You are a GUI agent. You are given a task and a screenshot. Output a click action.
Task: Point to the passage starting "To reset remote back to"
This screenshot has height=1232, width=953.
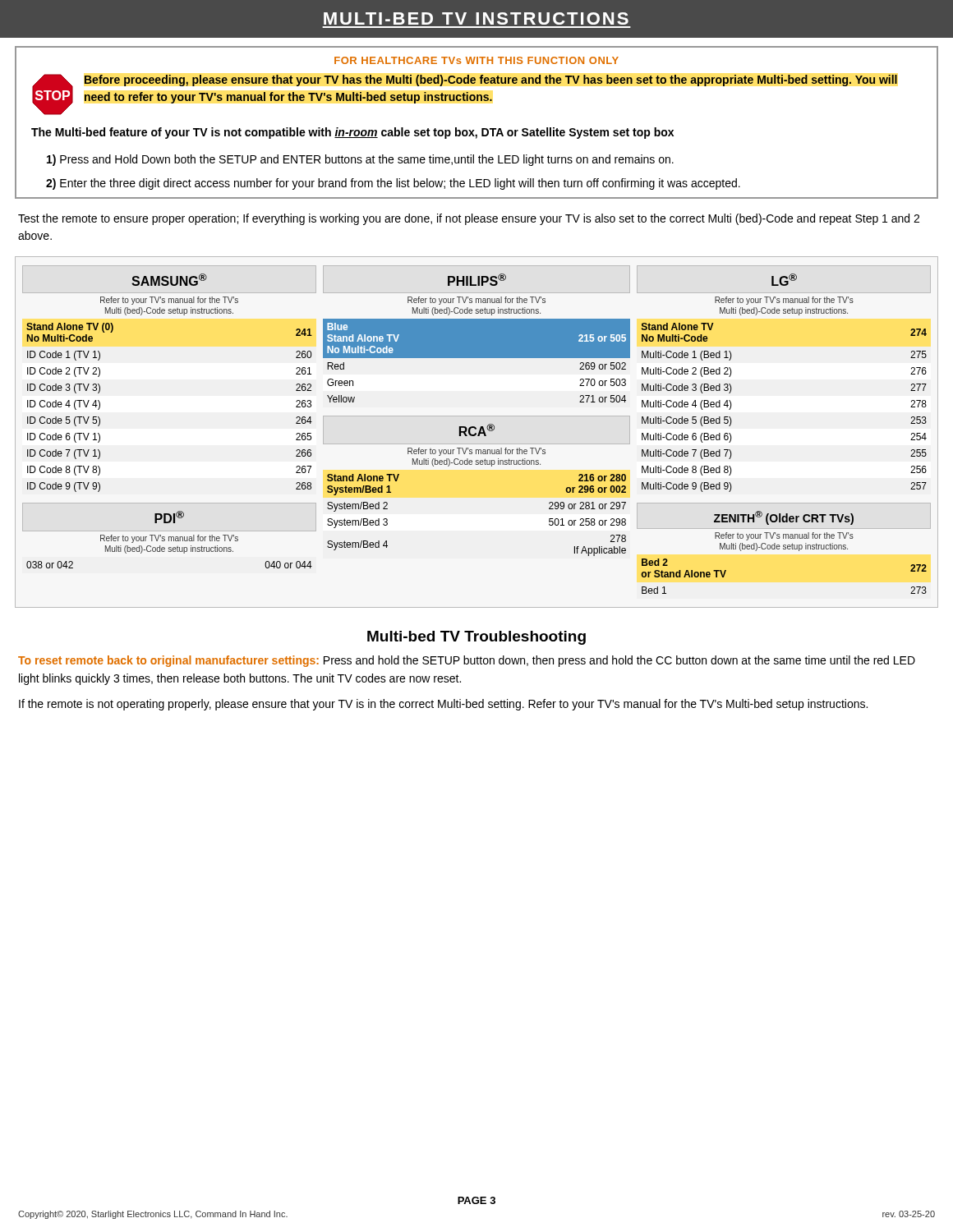pyautogui.click(x=467, y=669)
